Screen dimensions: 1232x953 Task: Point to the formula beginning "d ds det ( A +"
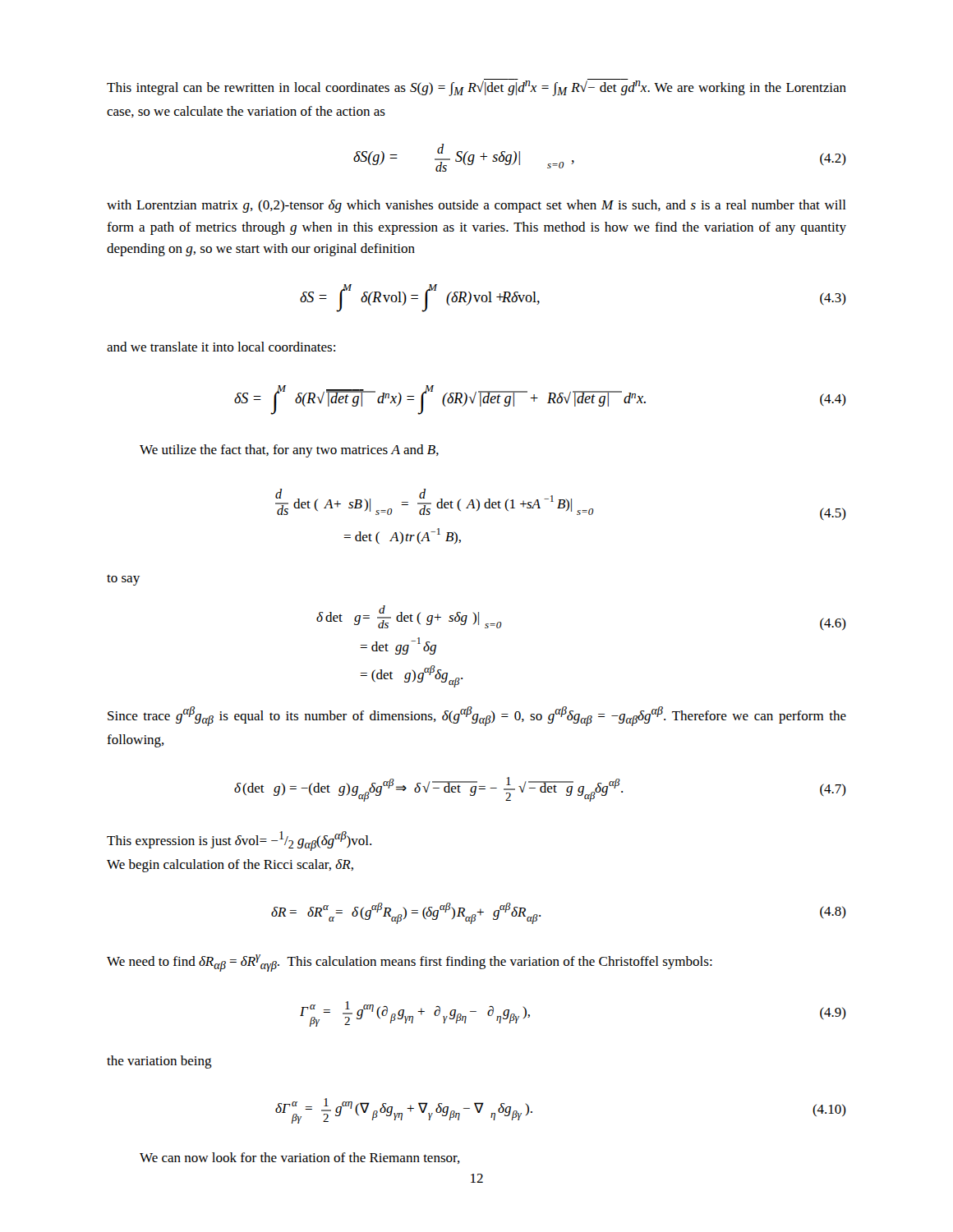[x=561, y=516]
